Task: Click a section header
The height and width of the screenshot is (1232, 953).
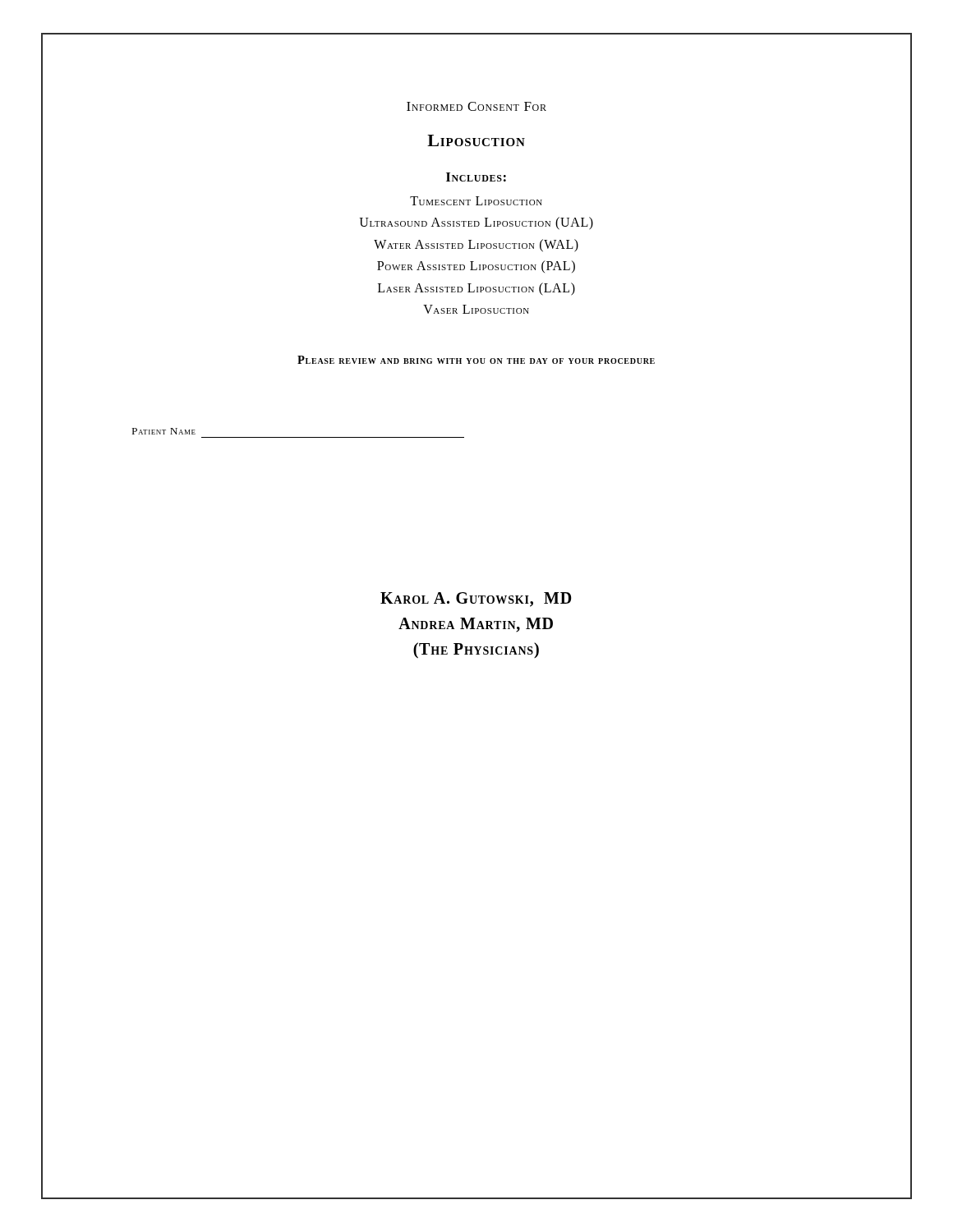Action: [476, 177]
